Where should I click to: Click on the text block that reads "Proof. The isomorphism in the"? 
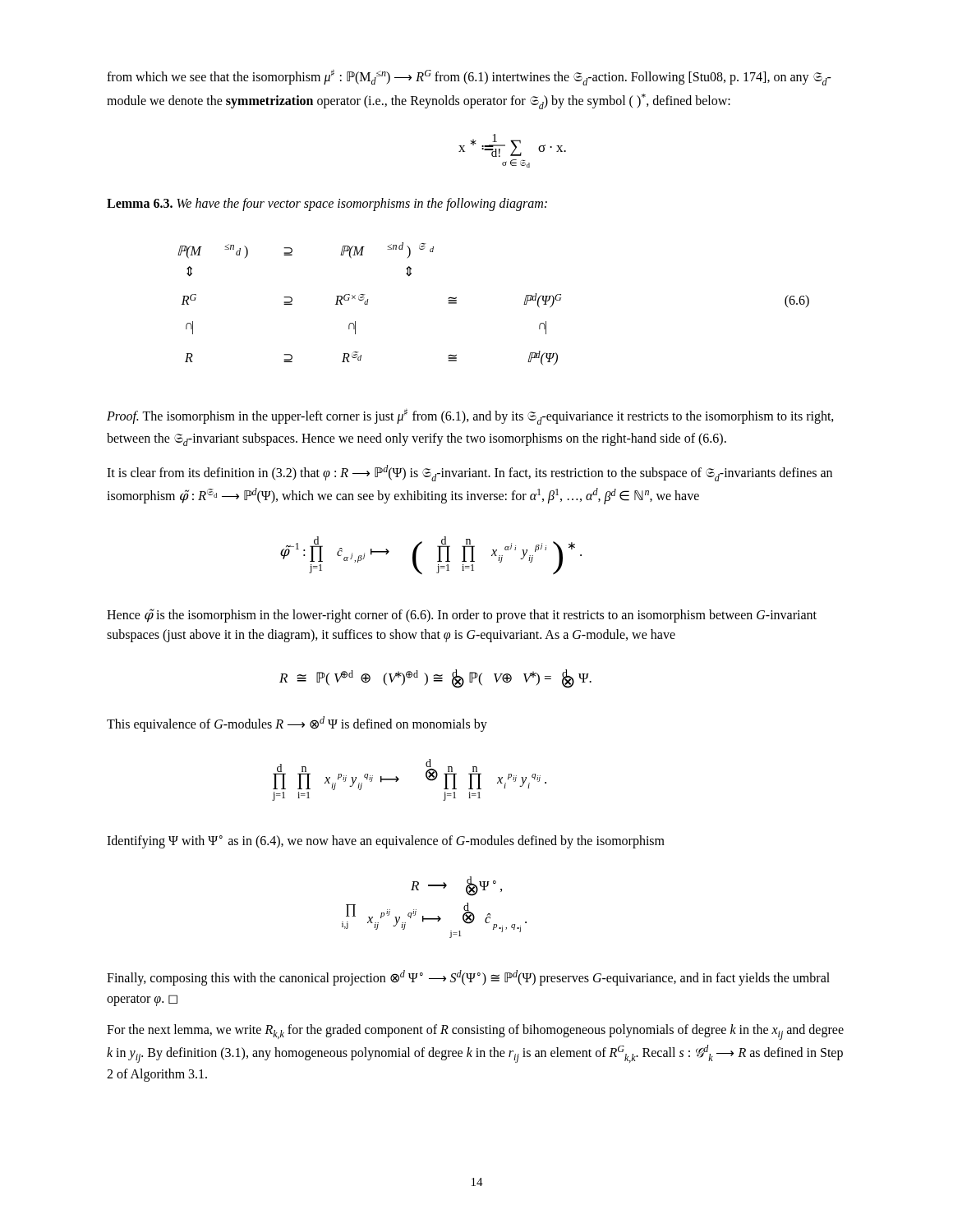tap(470, 427)
